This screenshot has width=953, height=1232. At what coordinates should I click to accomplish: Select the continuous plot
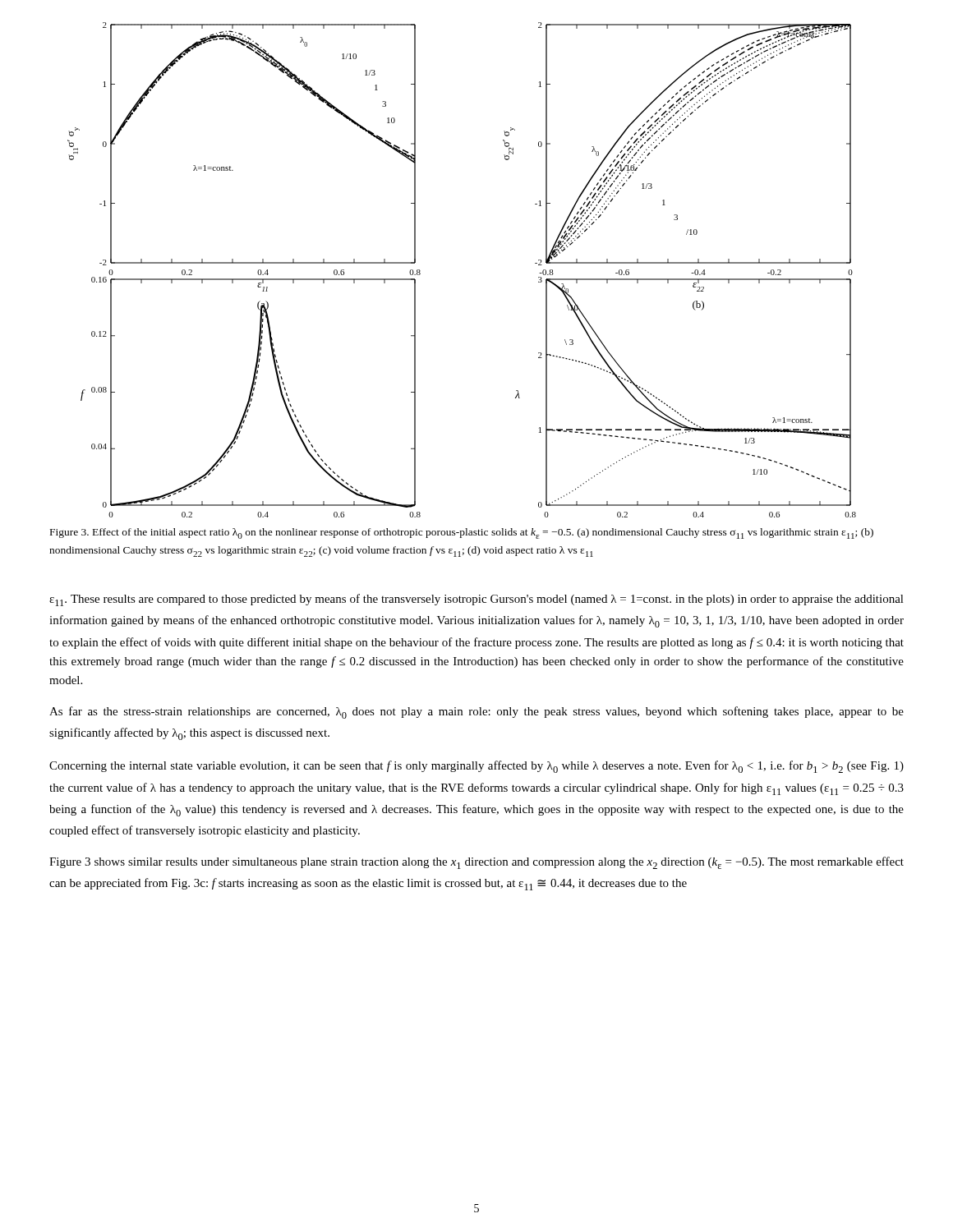(485, 263)
